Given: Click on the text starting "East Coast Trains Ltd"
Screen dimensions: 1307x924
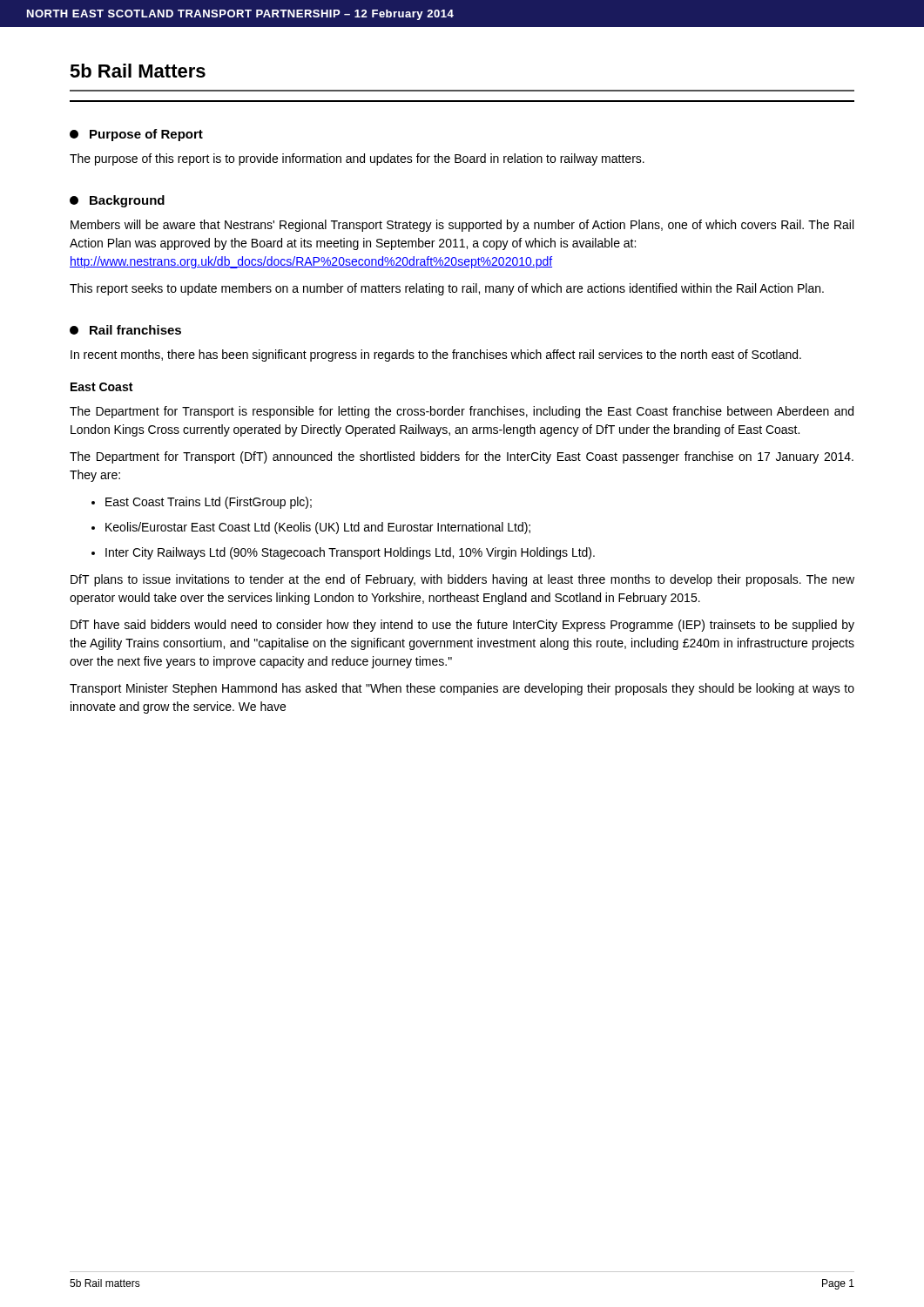Looking at the screenshot, I should click(209, 502).
